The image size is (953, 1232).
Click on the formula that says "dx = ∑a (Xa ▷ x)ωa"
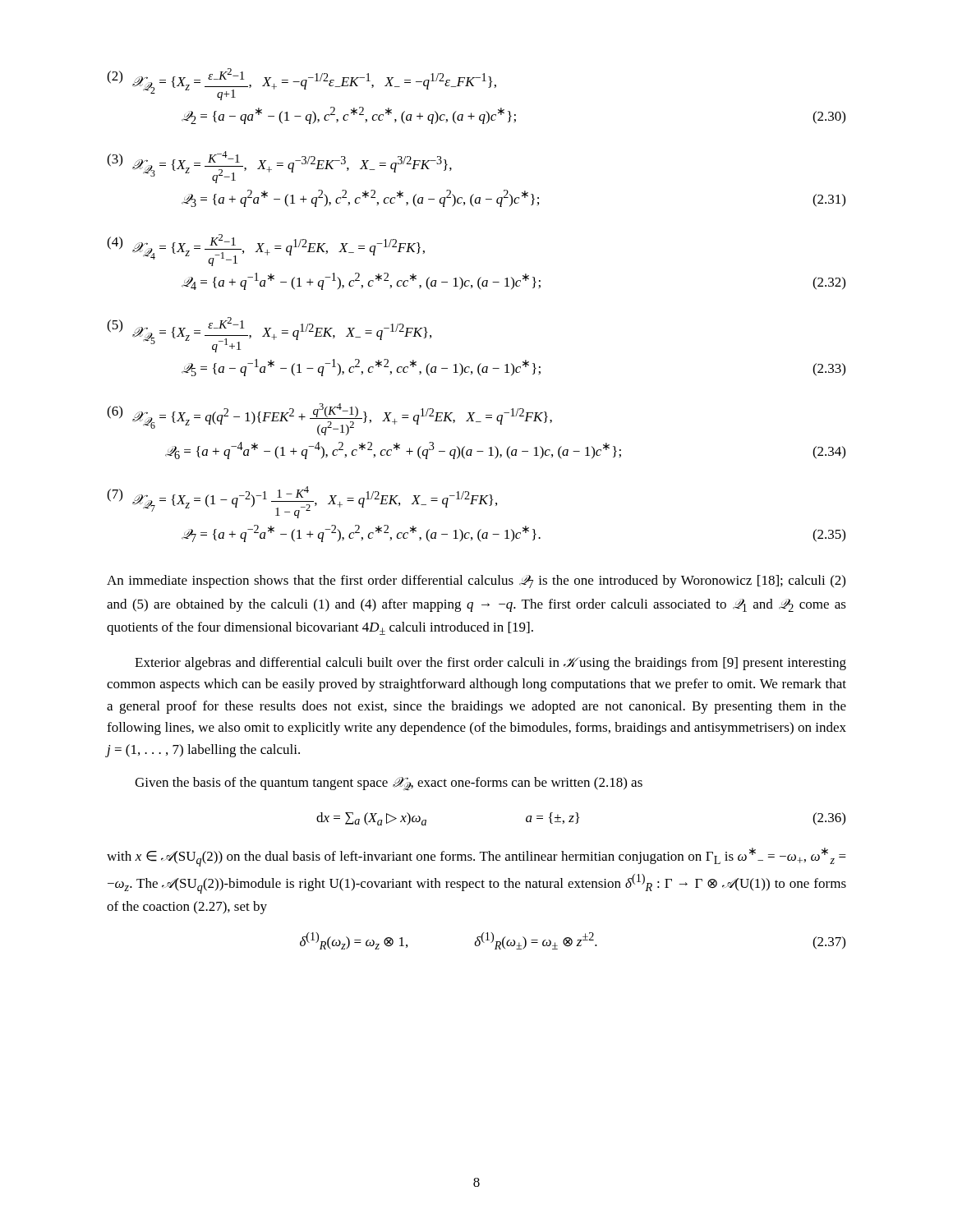(x=581, y=819)
